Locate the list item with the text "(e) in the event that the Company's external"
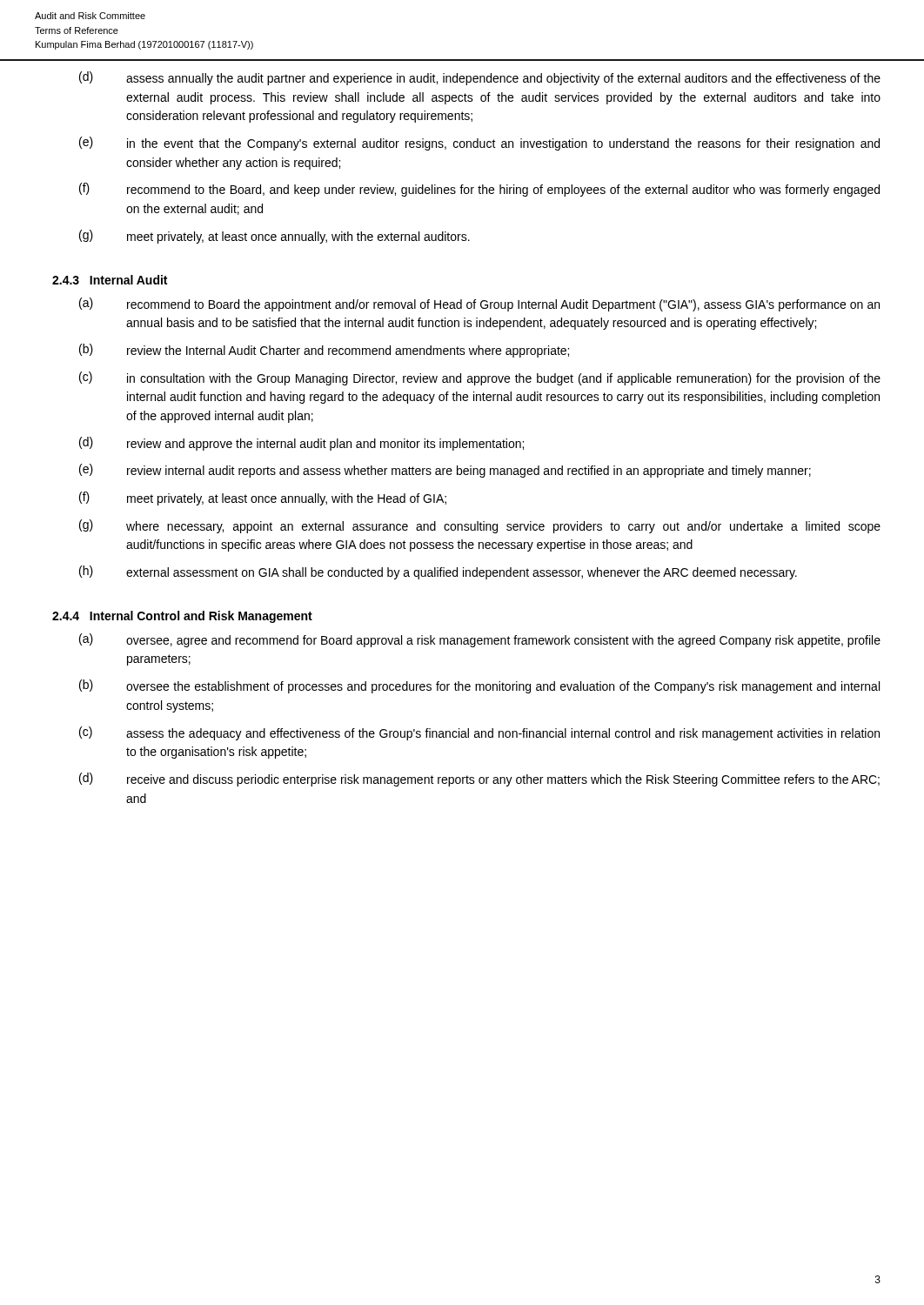Viewport: 924px width, 1305px height. [466, 154]
